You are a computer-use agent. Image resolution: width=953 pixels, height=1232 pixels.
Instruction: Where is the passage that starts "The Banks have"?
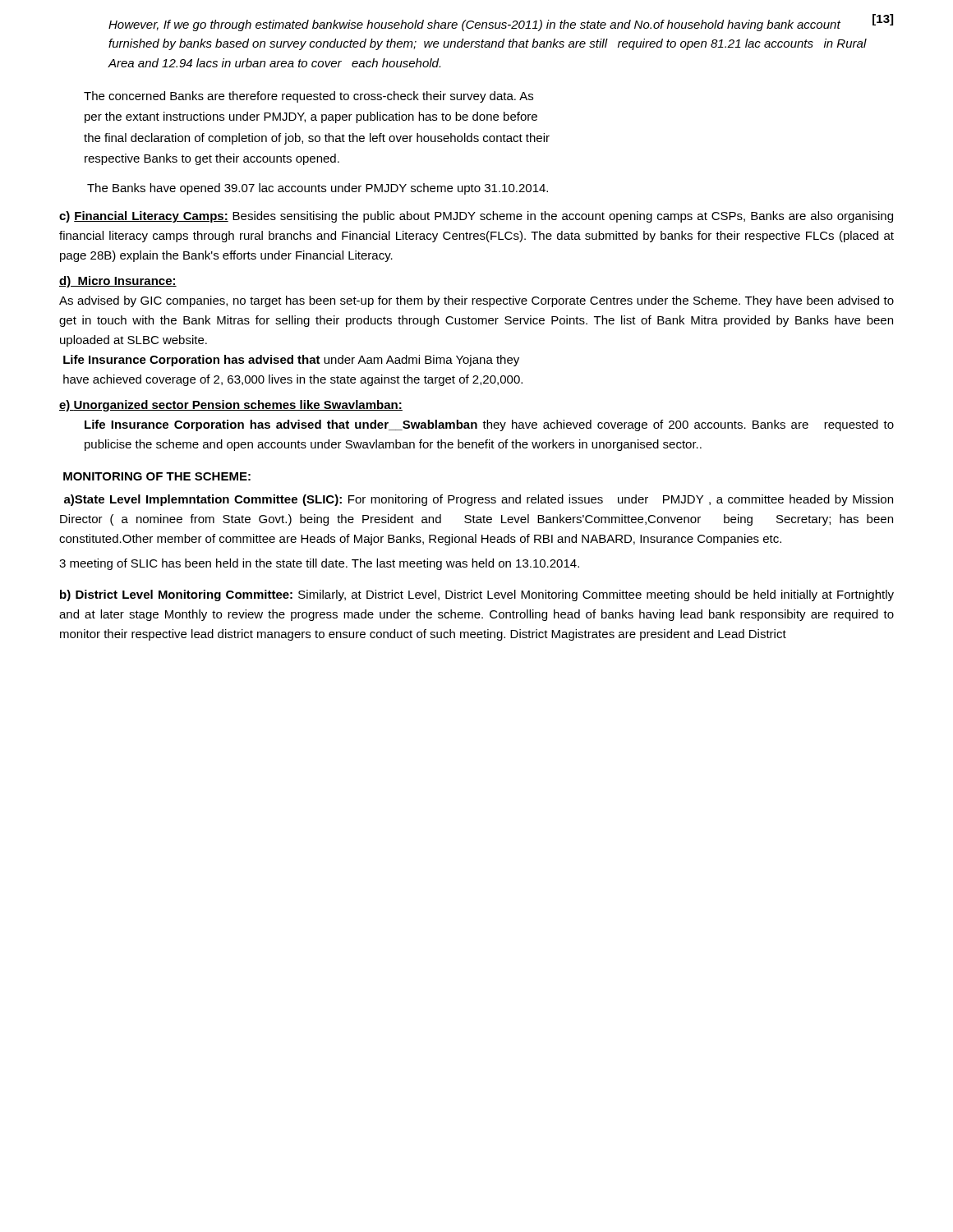316,187
